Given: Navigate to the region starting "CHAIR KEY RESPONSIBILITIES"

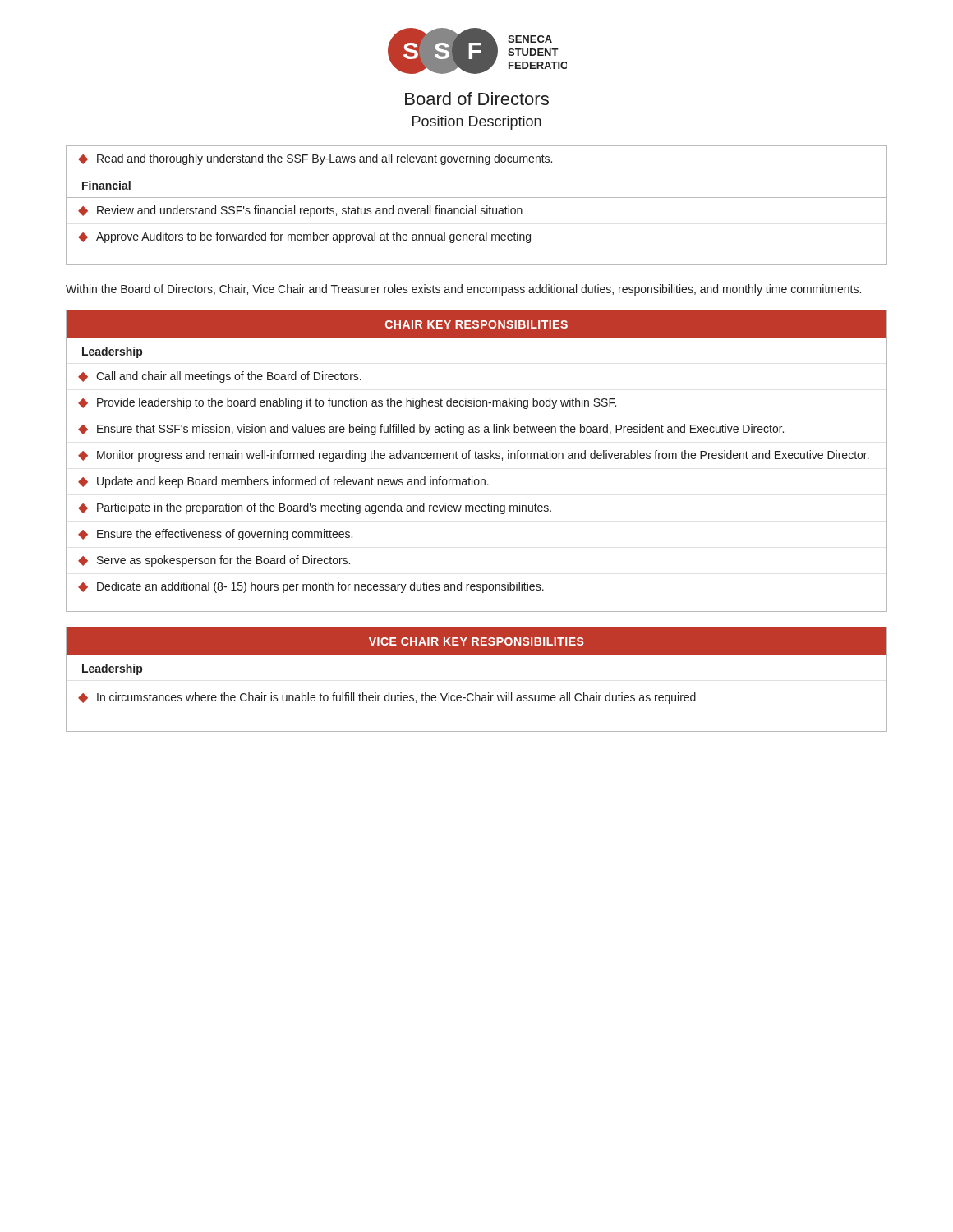Looking at the screenshot, I should (476, 325).
